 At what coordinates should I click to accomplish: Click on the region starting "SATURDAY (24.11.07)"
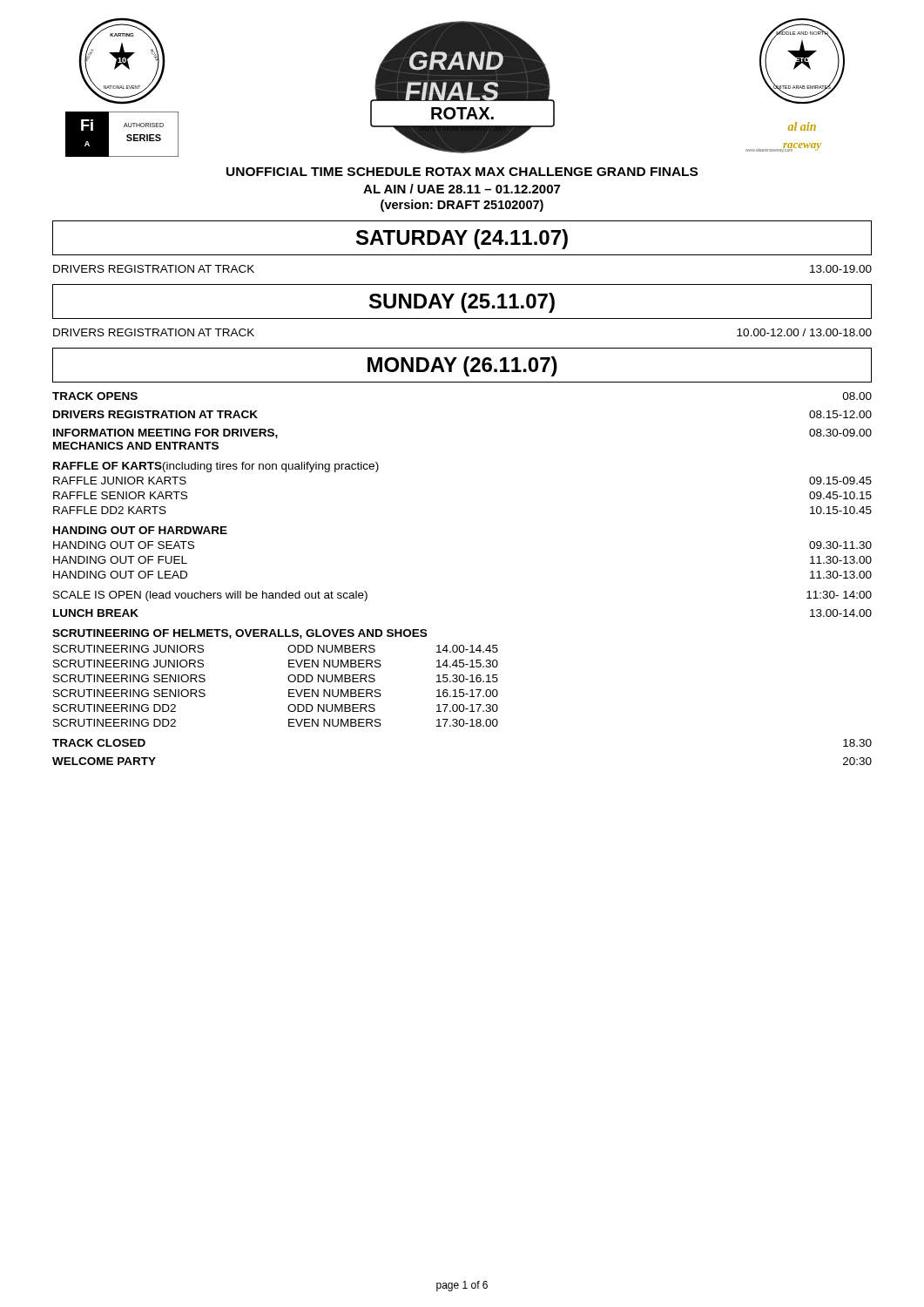click(462, 237)
